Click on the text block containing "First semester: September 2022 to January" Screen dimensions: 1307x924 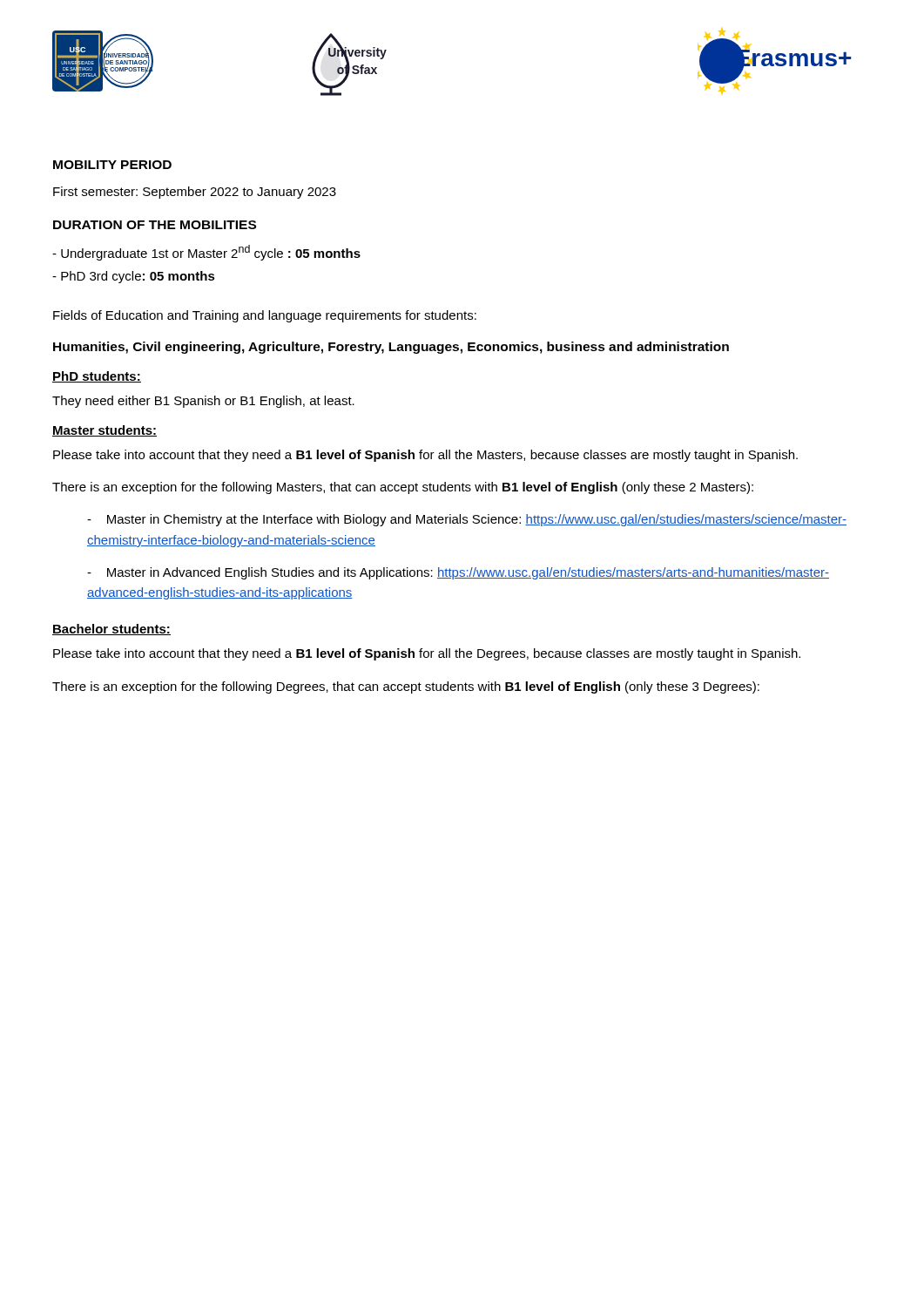coord(194,191)
